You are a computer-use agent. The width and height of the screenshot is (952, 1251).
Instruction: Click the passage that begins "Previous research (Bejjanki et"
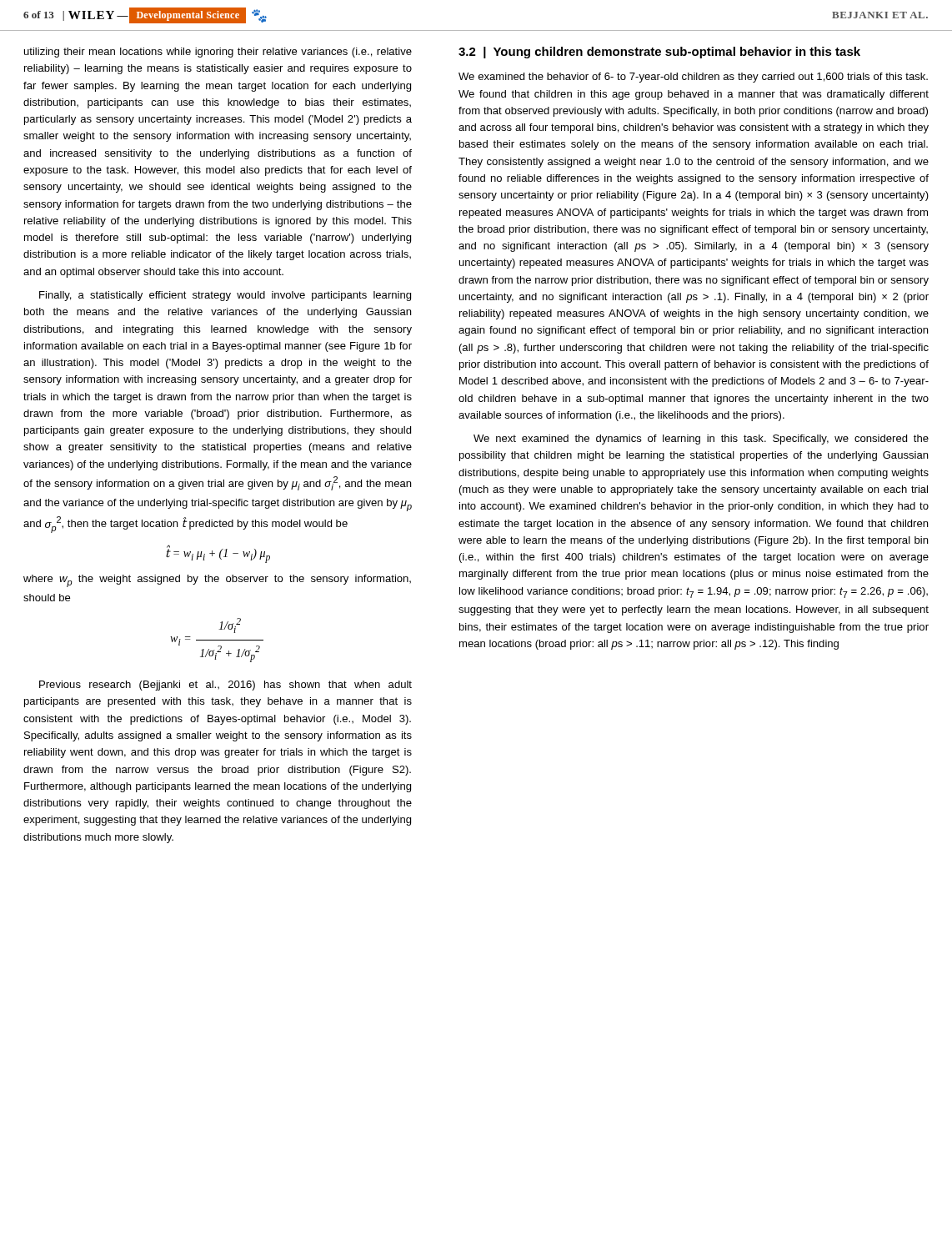point(218,761)
